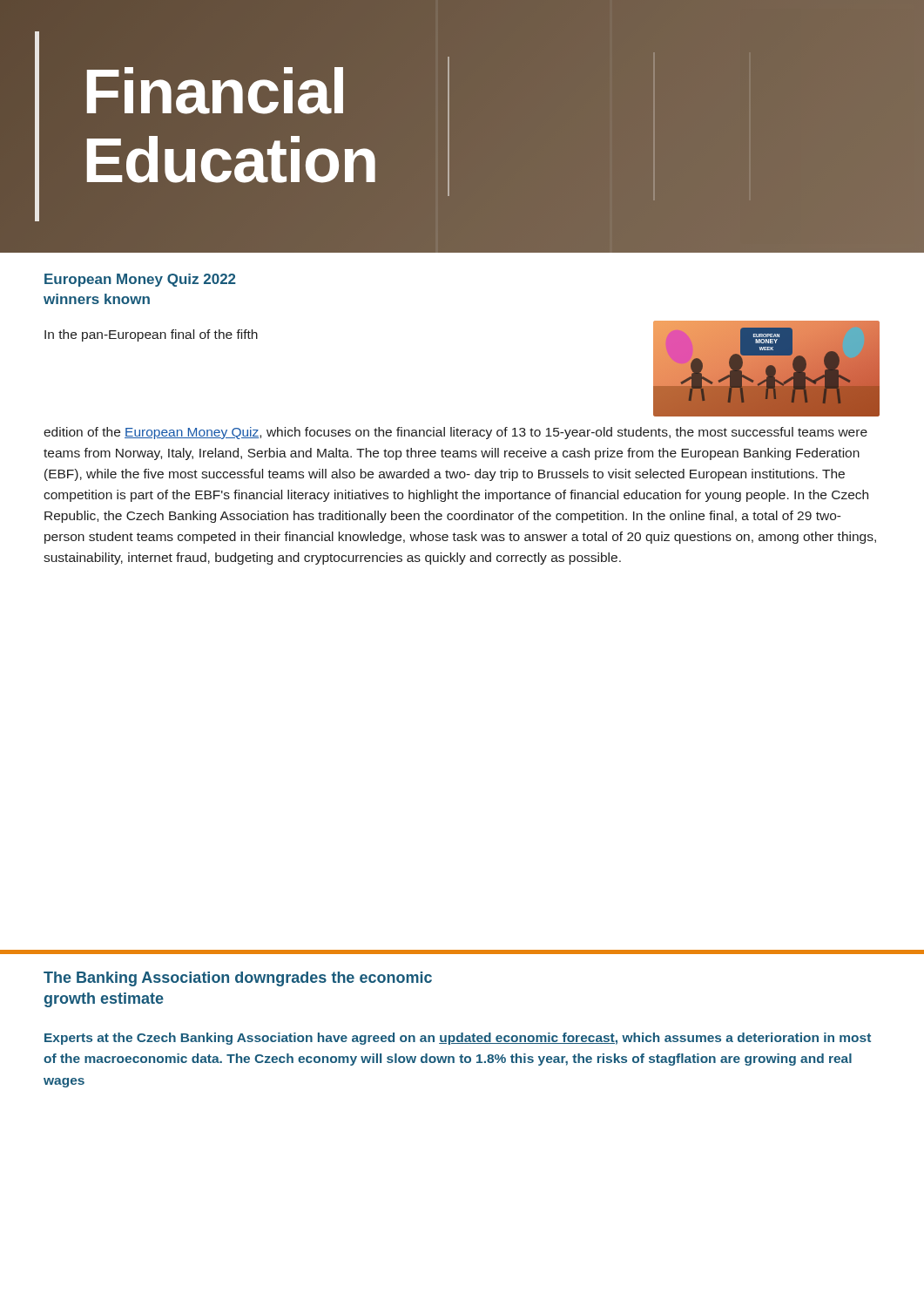
Task: Find the text block starting "The Banking Association downgrades the economicgrowth estimate"
Action: [x=238, y=979]
